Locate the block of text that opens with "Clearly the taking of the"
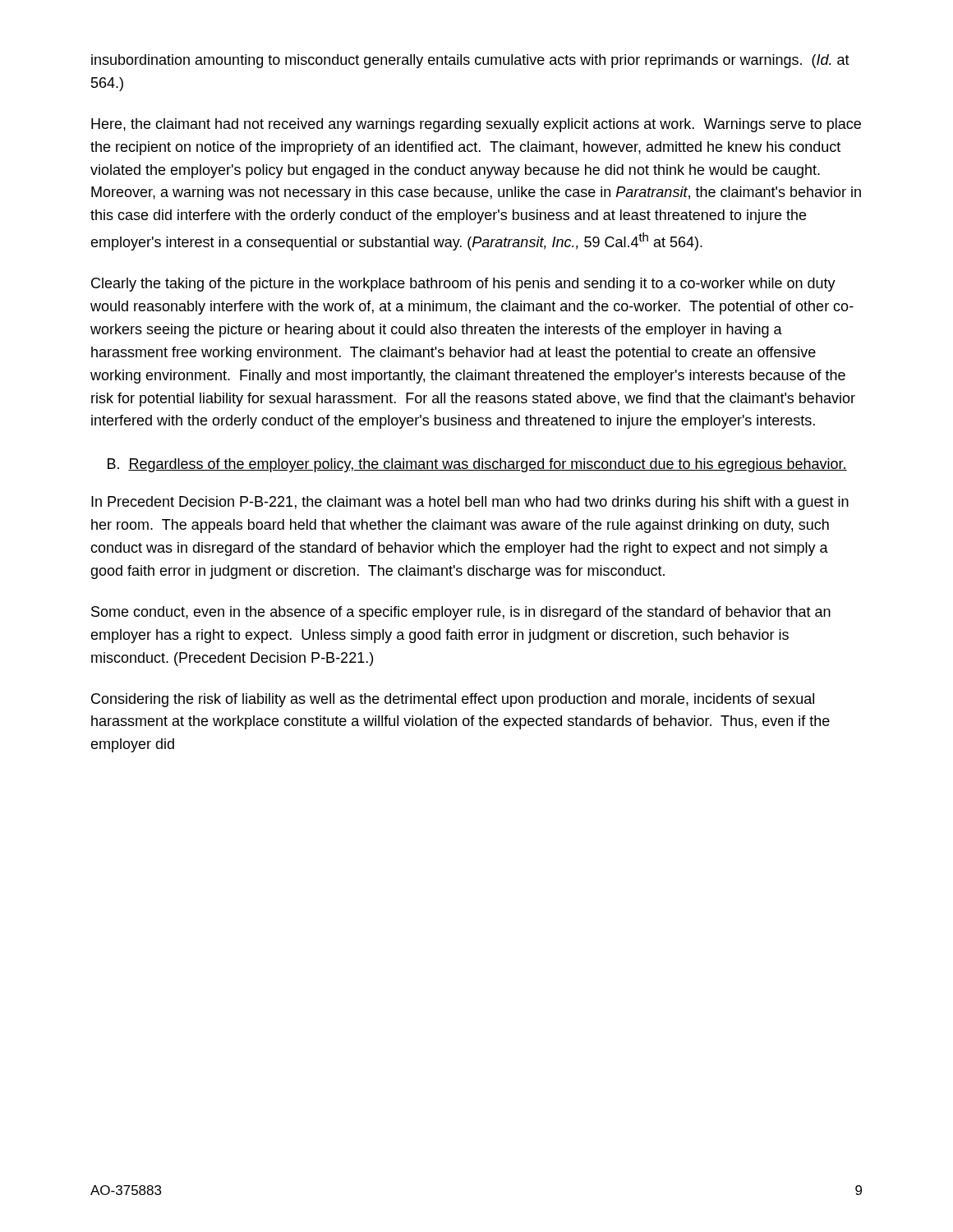The width and height of the screenshot is (953, 1232). (473, 352)
